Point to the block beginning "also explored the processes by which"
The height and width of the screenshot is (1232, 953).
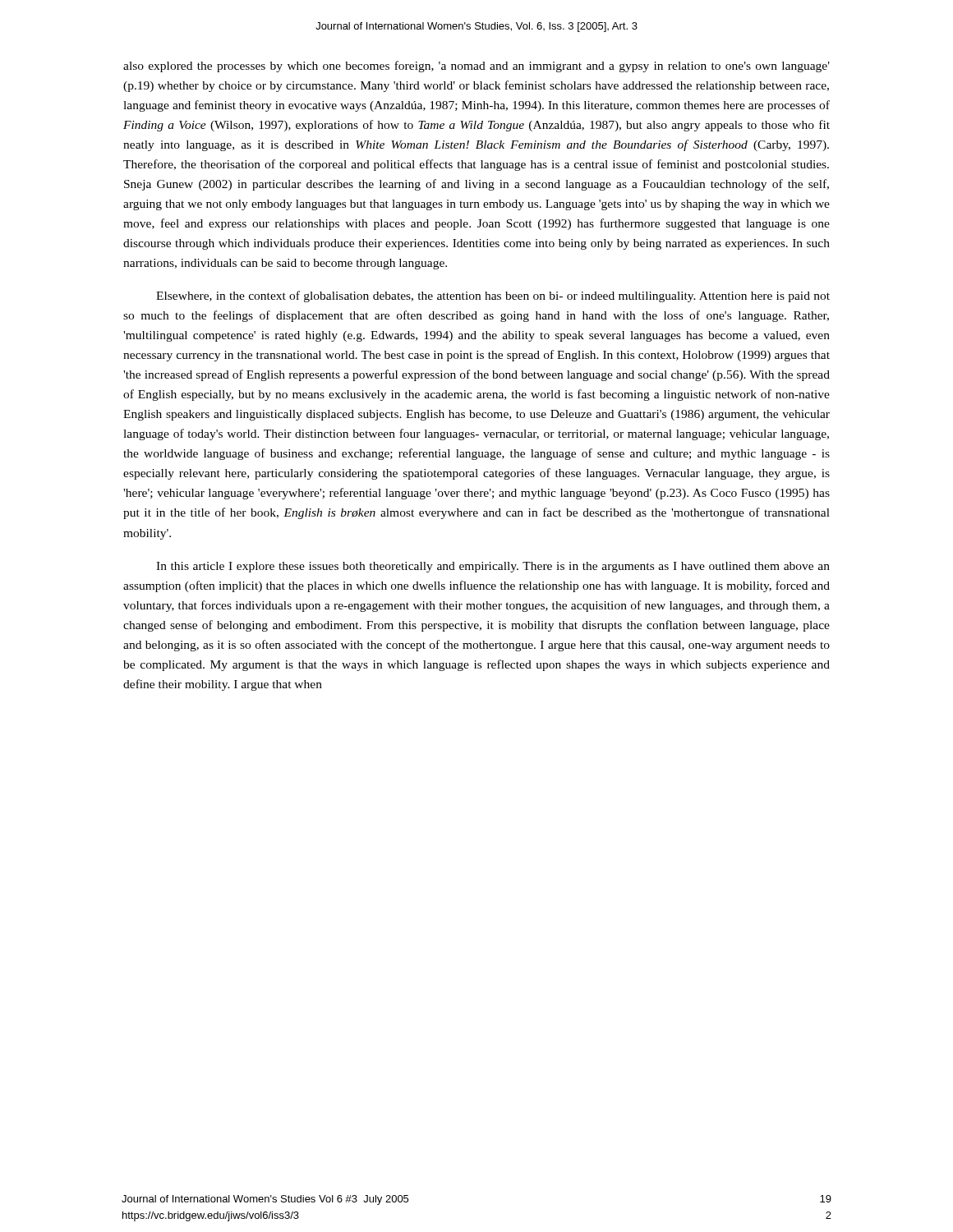click(476, 164)
